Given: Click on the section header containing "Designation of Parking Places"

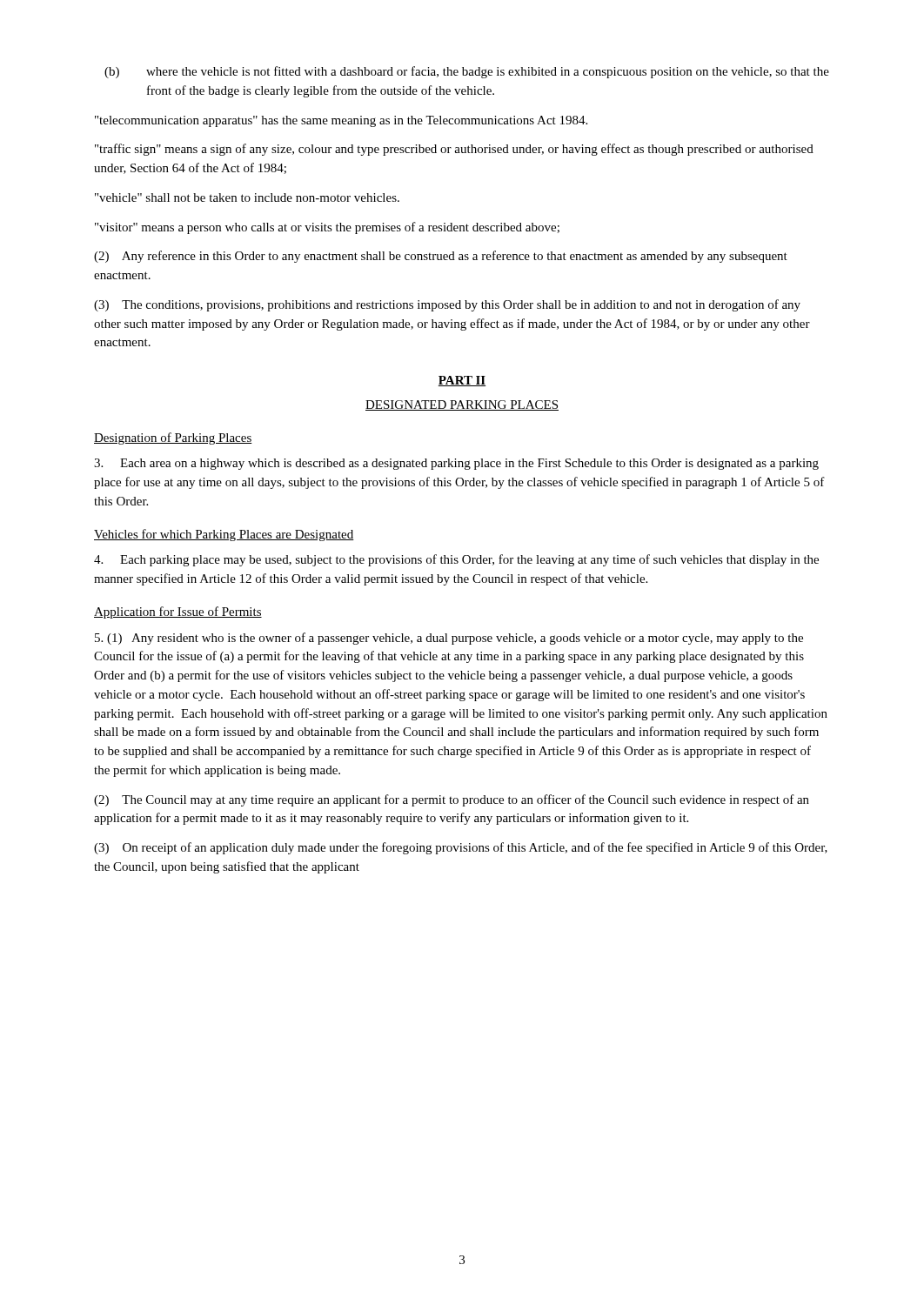Looking at the screenshot, I should pyautogui.click(x=173, y=437).
